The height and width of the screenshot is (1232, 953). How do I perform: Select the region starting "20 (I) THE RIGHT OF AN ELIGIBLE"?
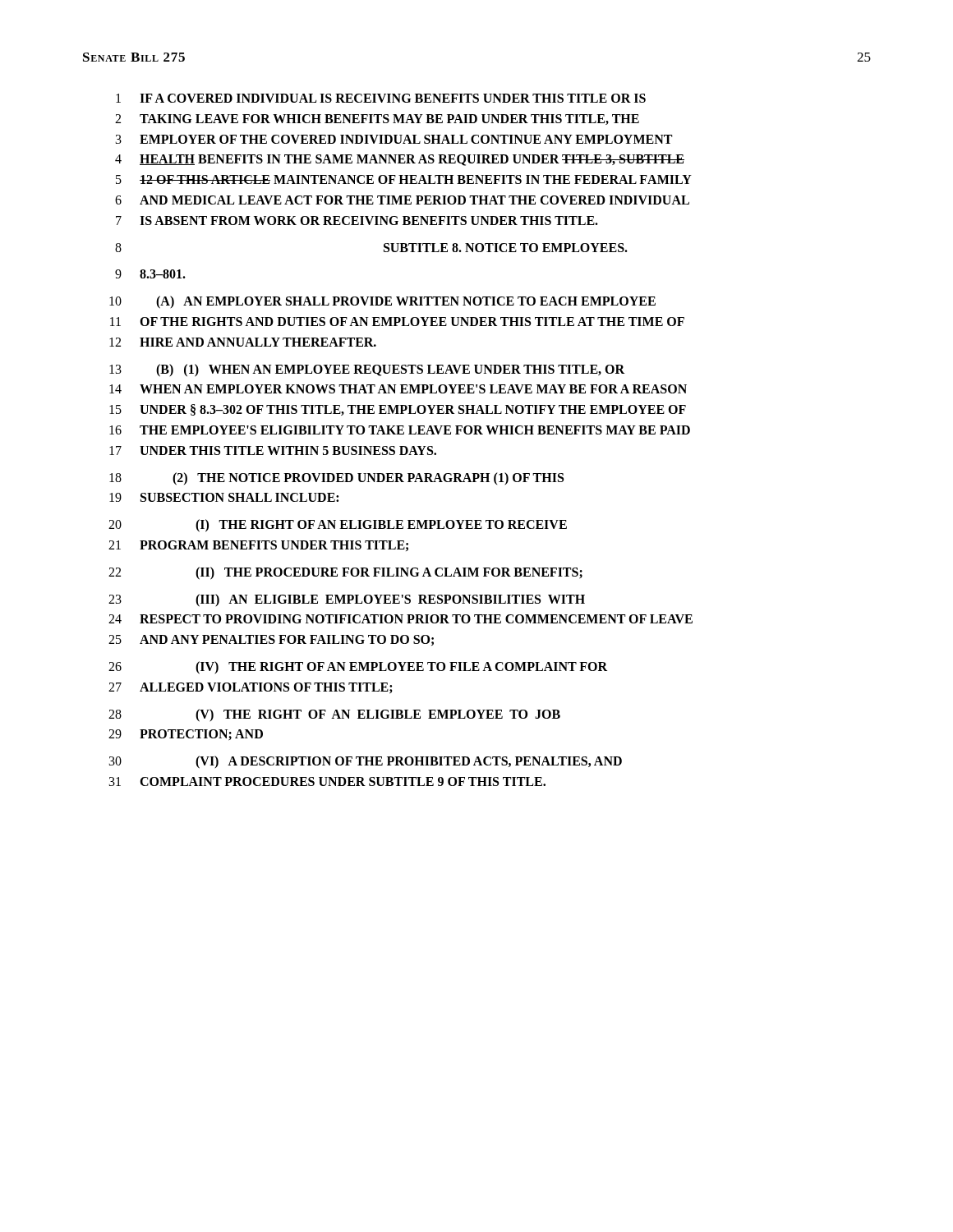pos(476,535)
